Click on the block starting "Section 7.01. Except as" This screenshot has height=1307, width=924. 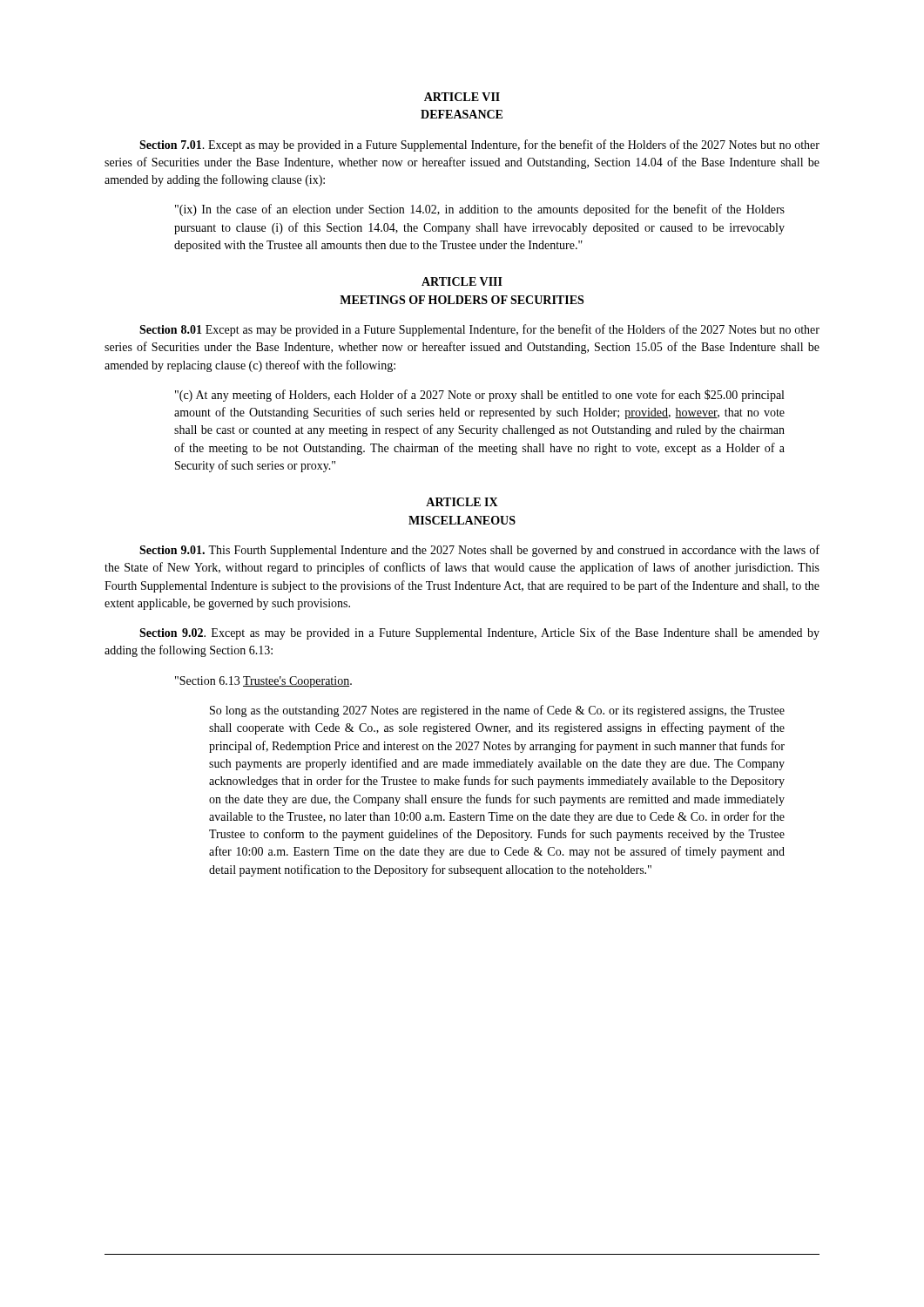point(462,162)
